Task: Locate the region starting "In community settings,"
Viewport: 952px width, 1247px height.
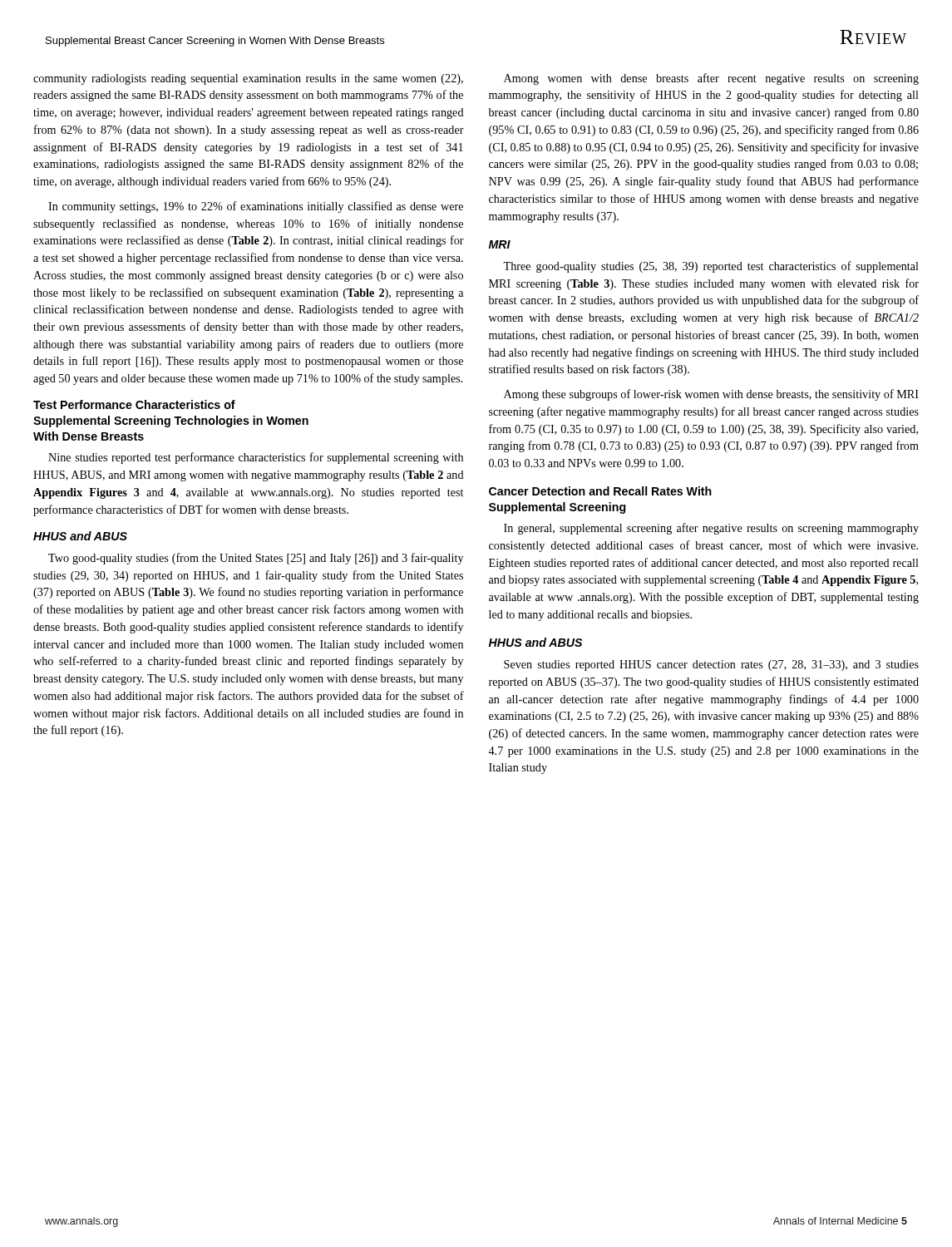Action: [248, 293]
